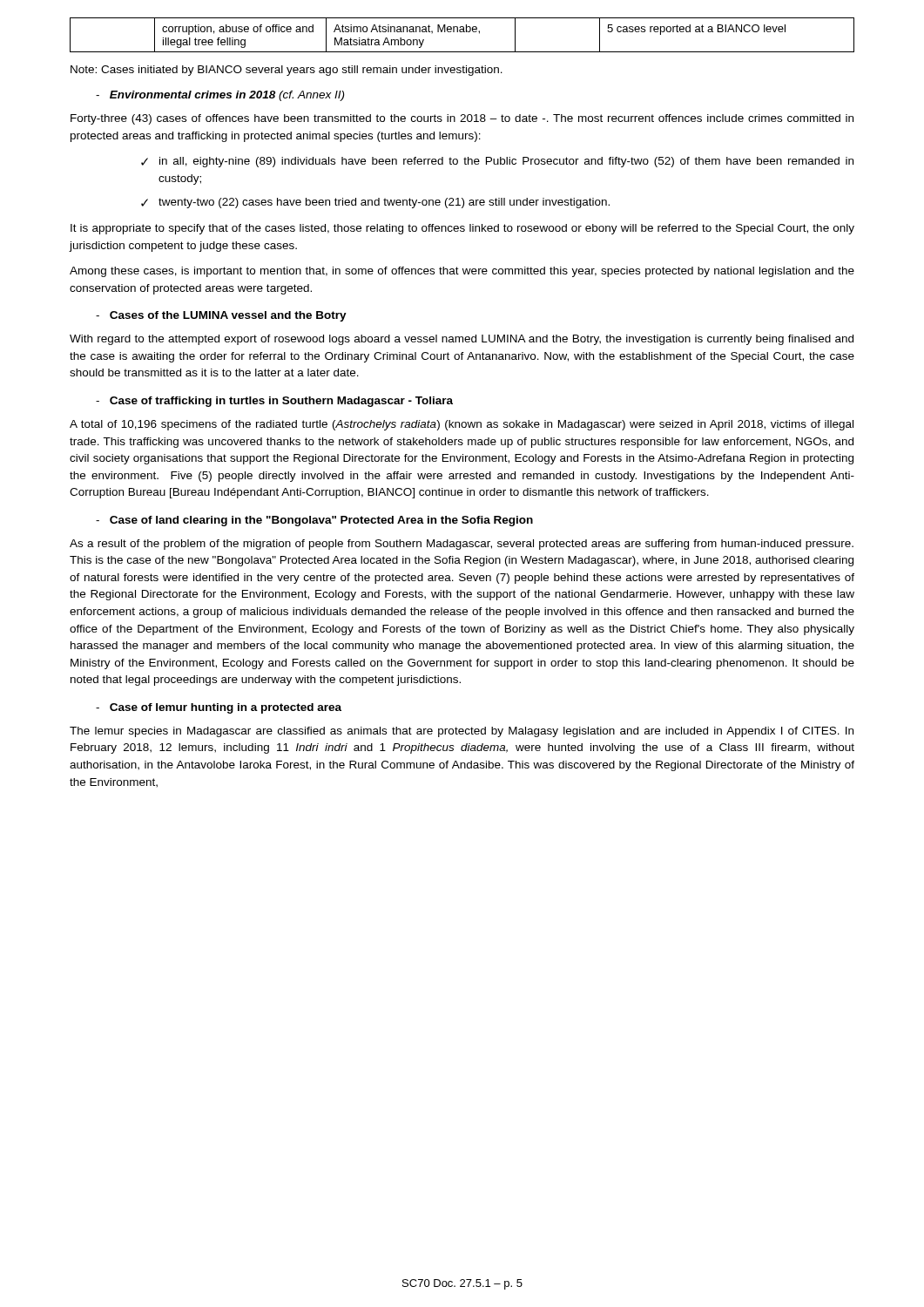Locate the section header that opens with "- Case of lemur"
This screenshot has width=924, height=1307.
pyautogui.click(x=219, y=707)
